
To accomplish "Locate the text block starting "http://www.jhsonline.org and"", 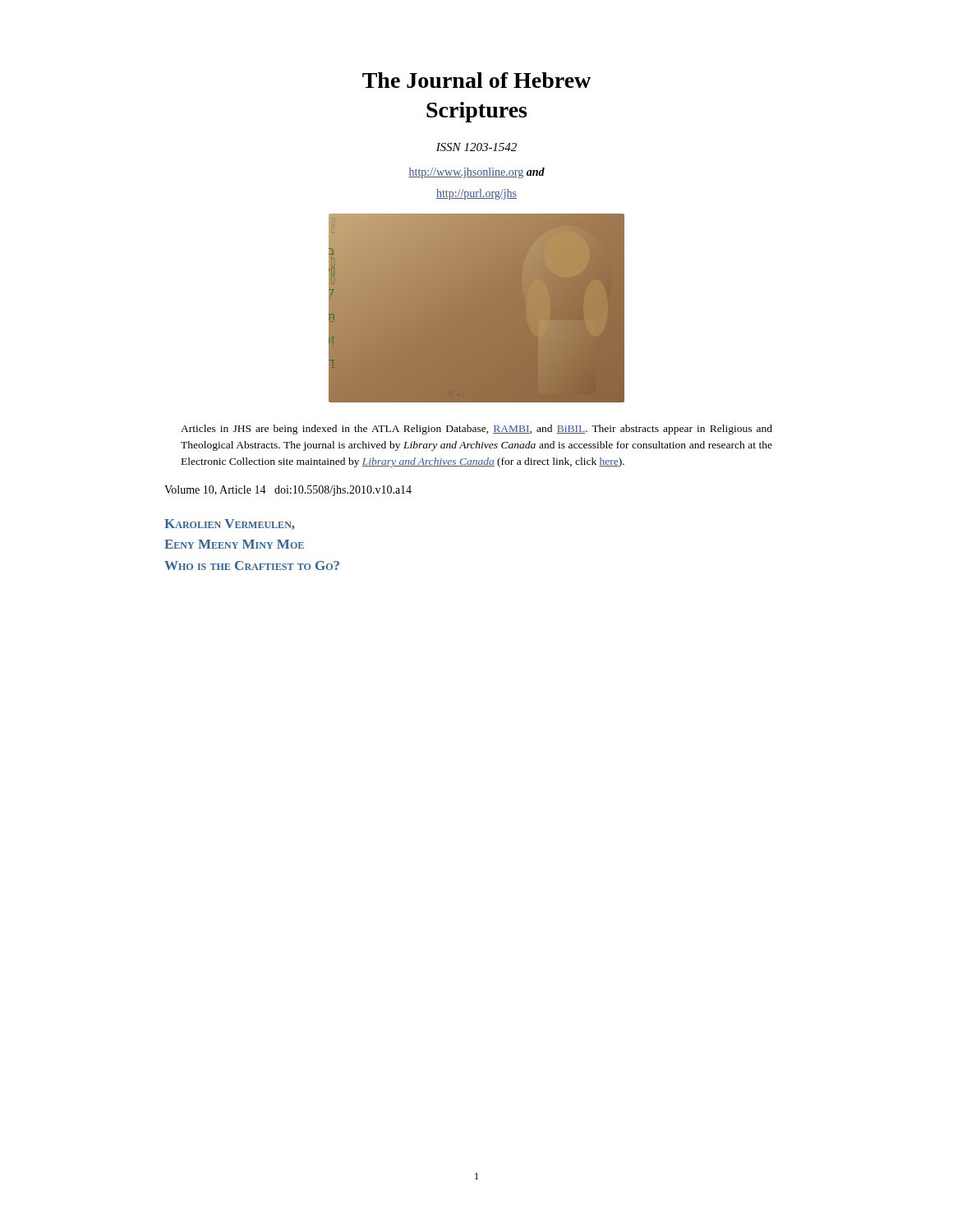I will (476, 172).
